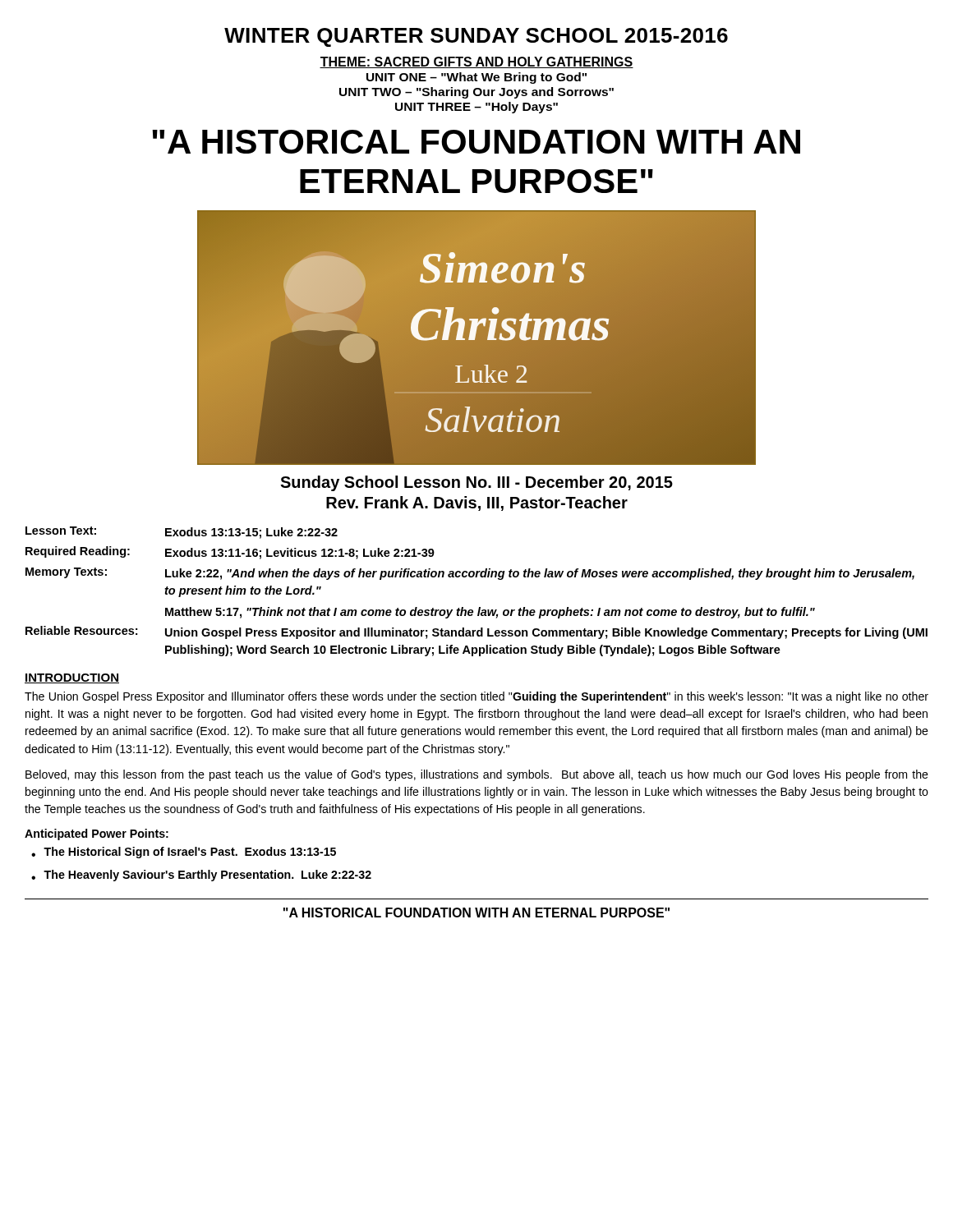Locate the text block with the text "The Union Gospel Press Expositor"
The height and width of the screenshot is (1232, 953).
476,723
